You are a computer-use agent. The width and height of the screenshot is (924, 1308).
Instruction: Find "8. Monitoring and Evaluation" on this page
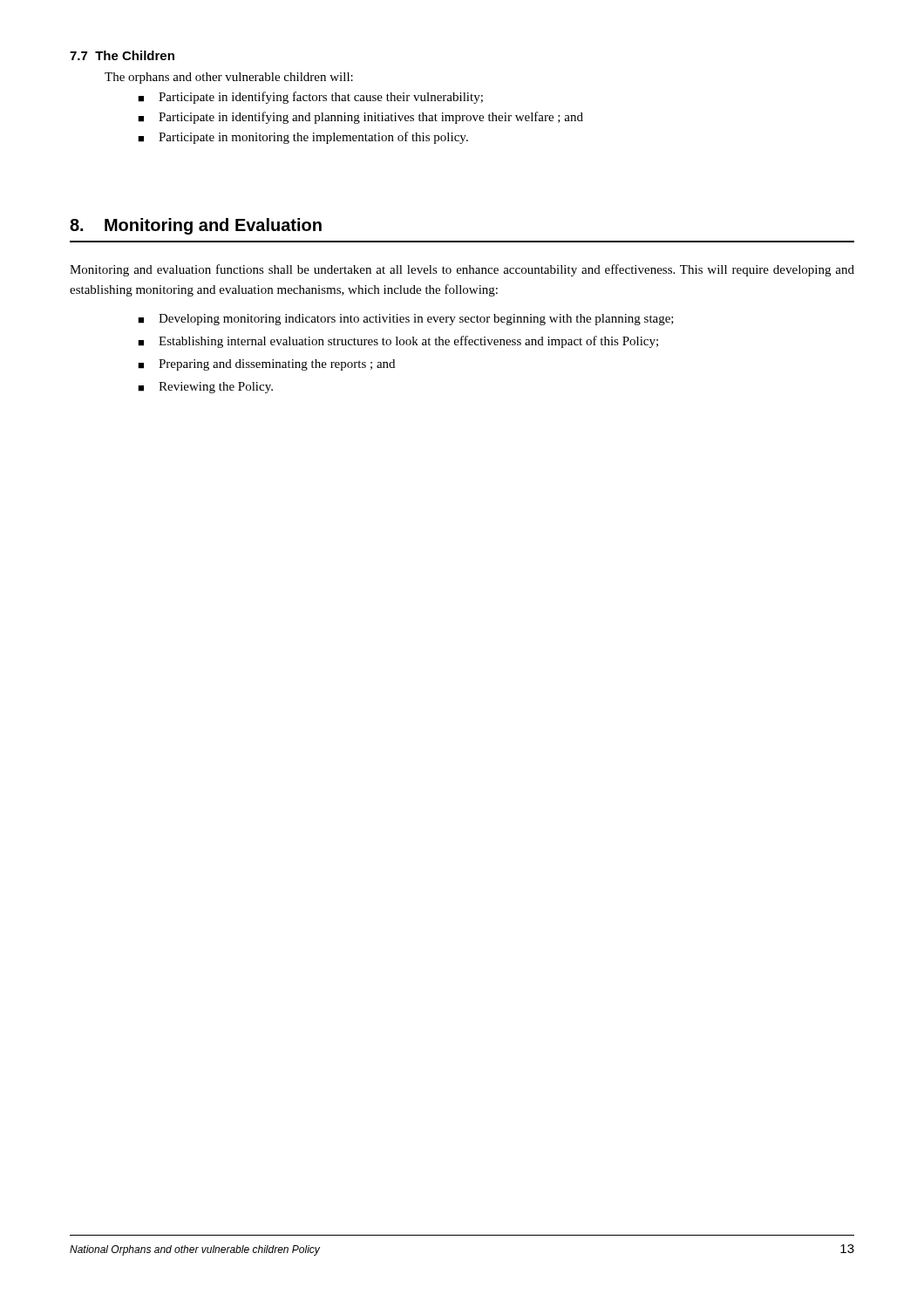[x=196, y=225]
